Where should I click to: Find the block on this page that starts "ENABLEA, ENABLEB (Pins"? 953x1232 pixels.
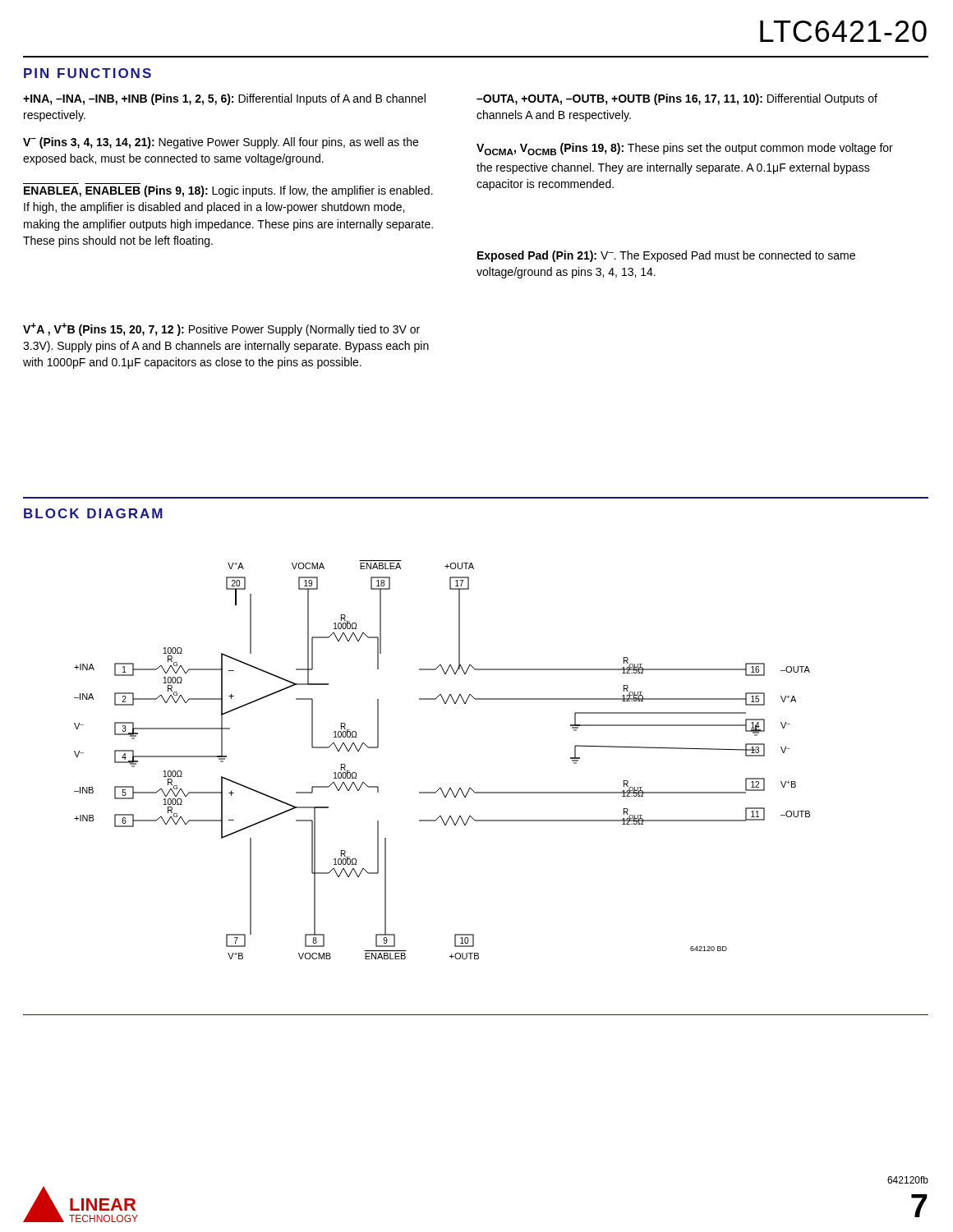tap(228, 216)
